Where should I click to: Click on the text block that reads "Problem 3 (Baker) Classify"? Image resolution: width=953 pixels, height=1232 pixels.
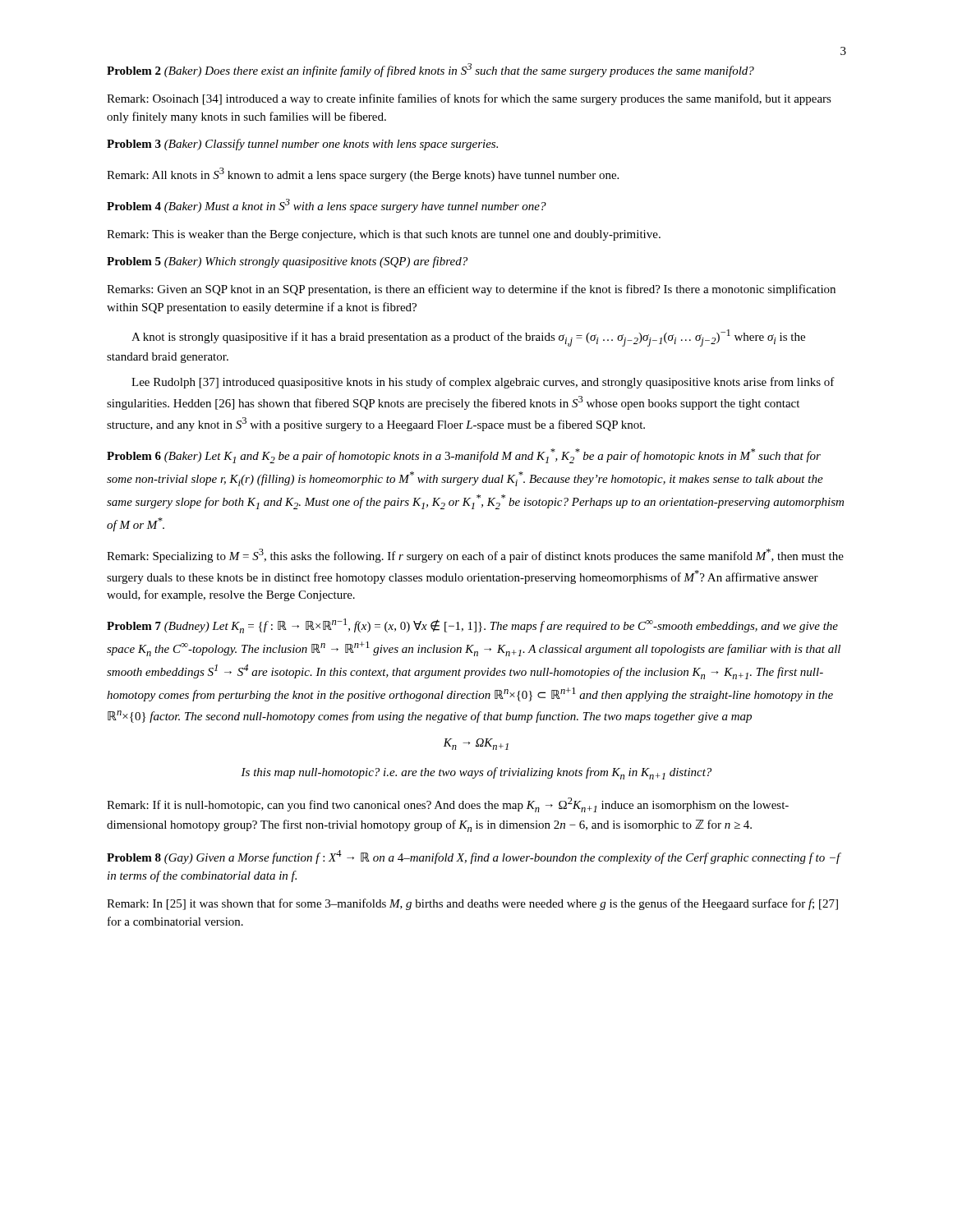(303, 144)
